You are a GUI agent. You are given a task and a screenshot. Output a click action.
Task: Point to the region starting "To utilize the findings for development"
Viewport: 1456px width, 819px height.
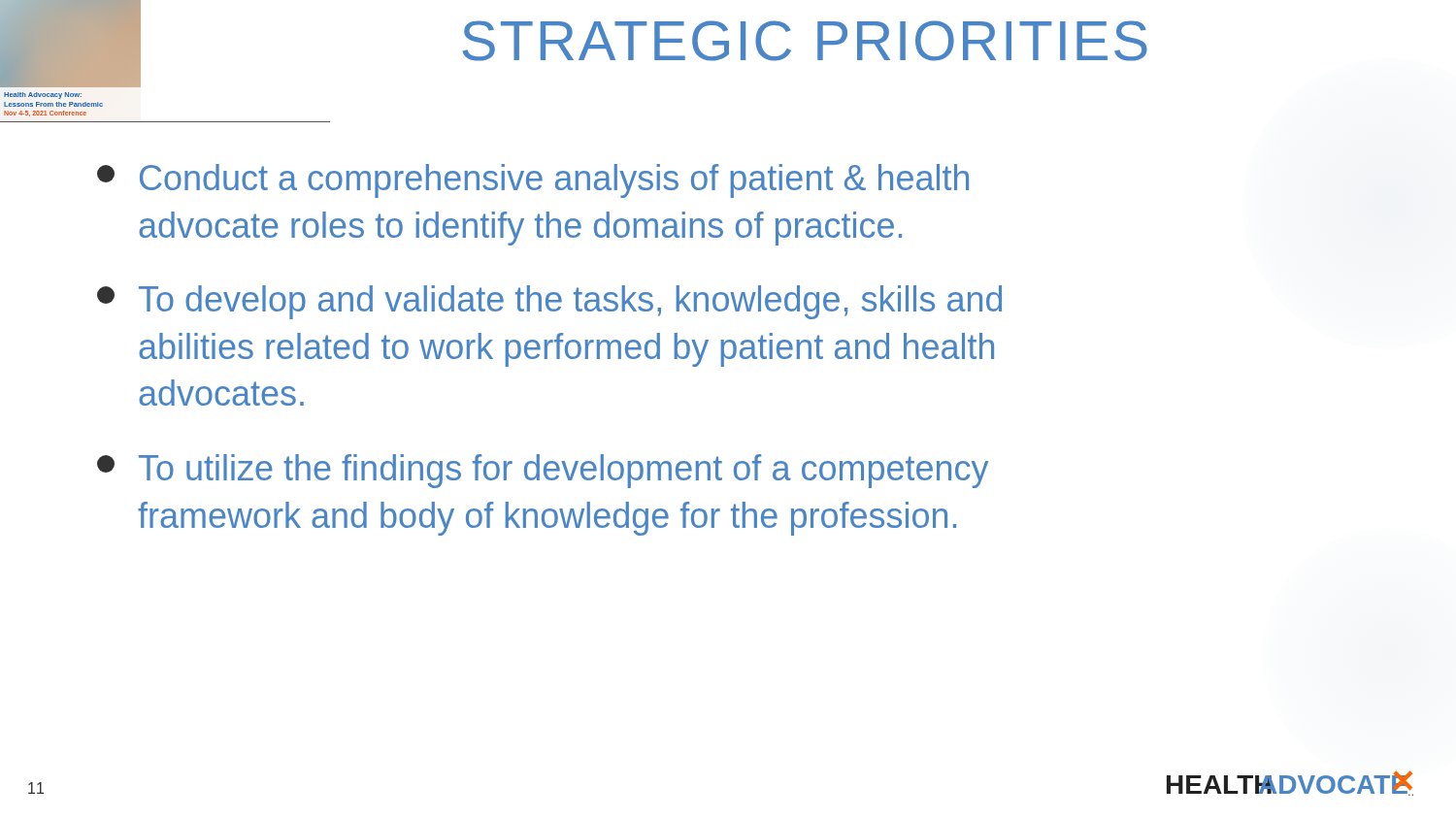click(x=543, y=493)
